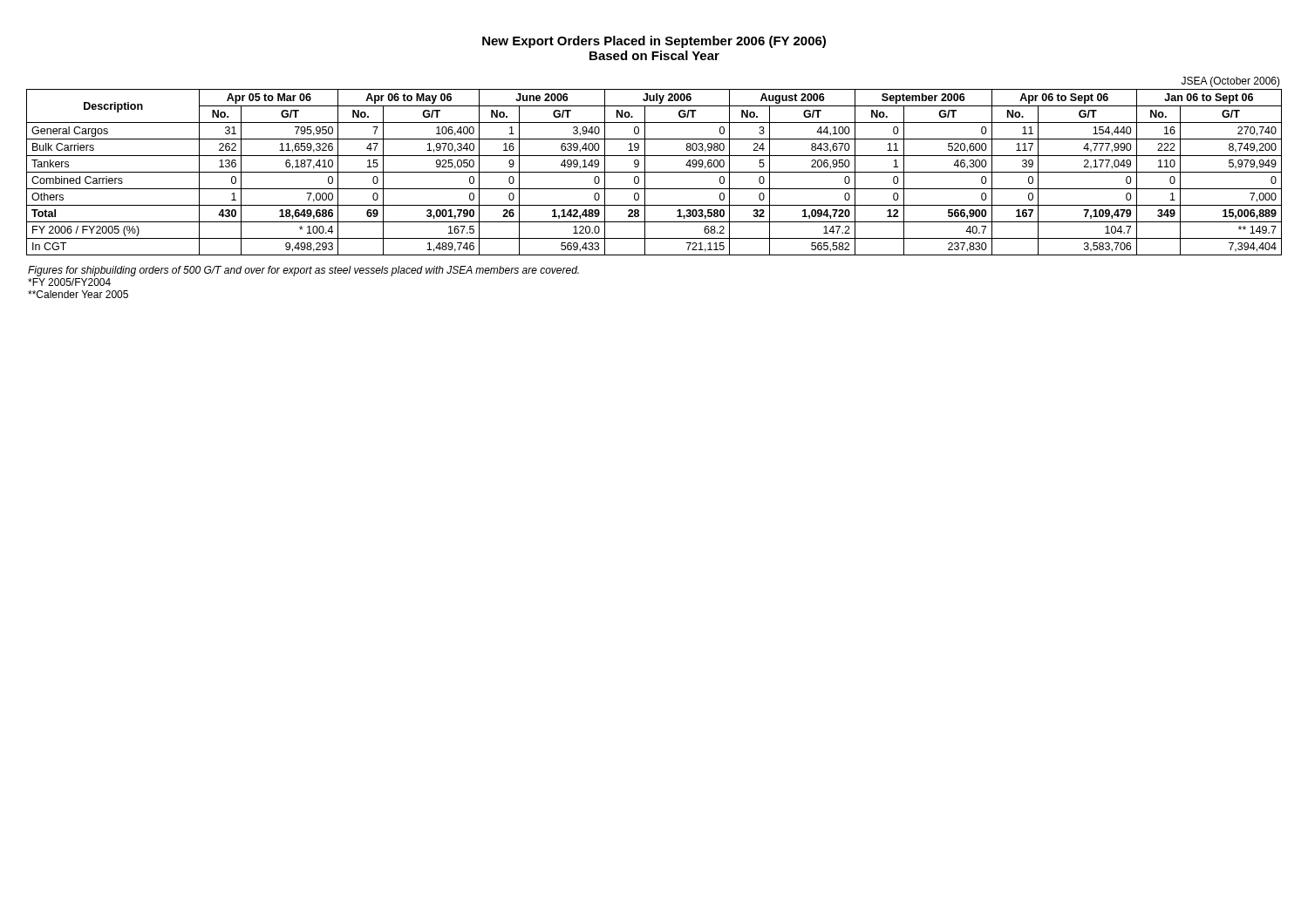Click on the text starting "JSEA (October 2006)"

[x=1231, y=81]
